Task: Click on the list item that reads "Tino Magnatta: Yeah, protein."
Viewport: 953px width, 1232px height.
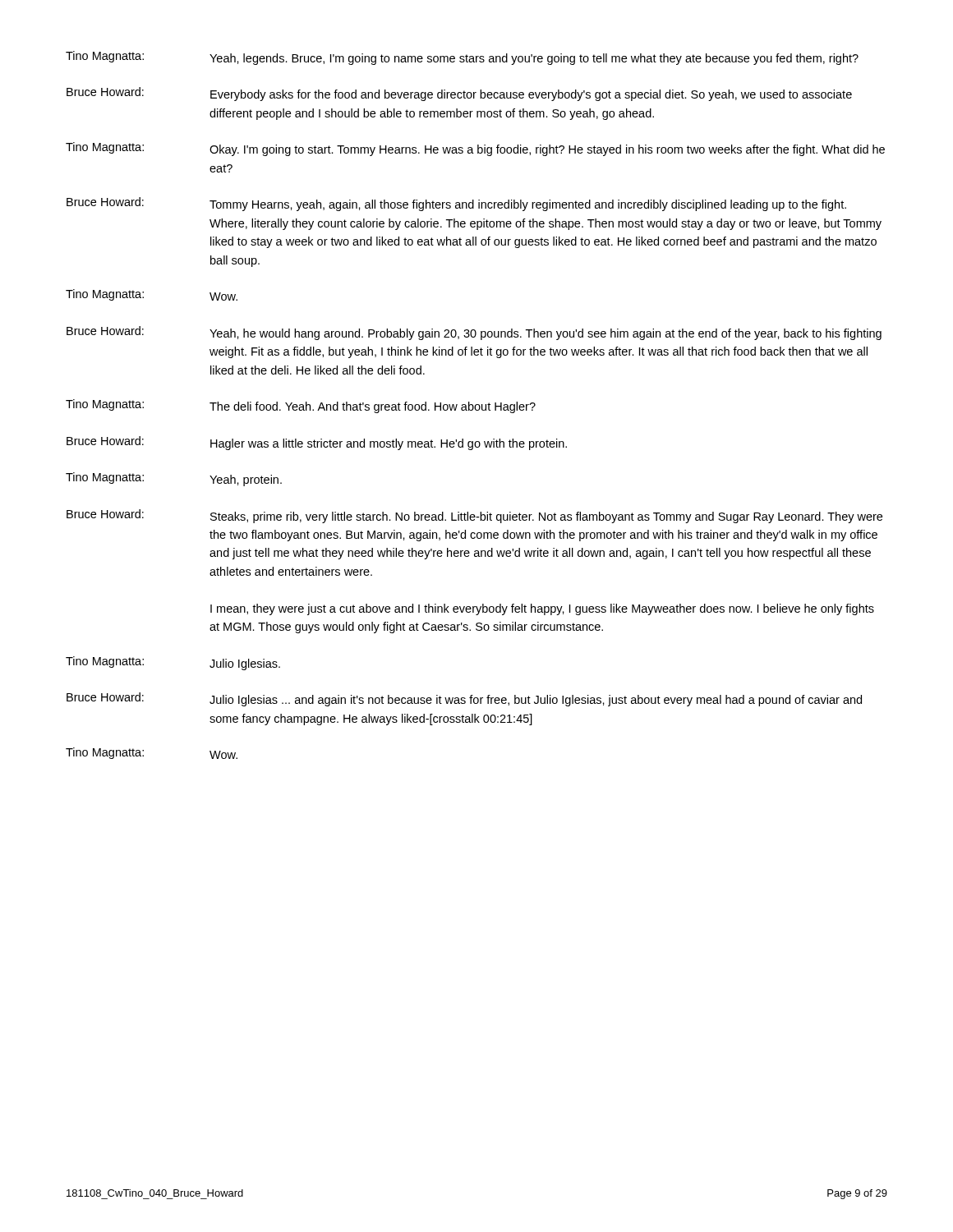Action: [107, 479]
